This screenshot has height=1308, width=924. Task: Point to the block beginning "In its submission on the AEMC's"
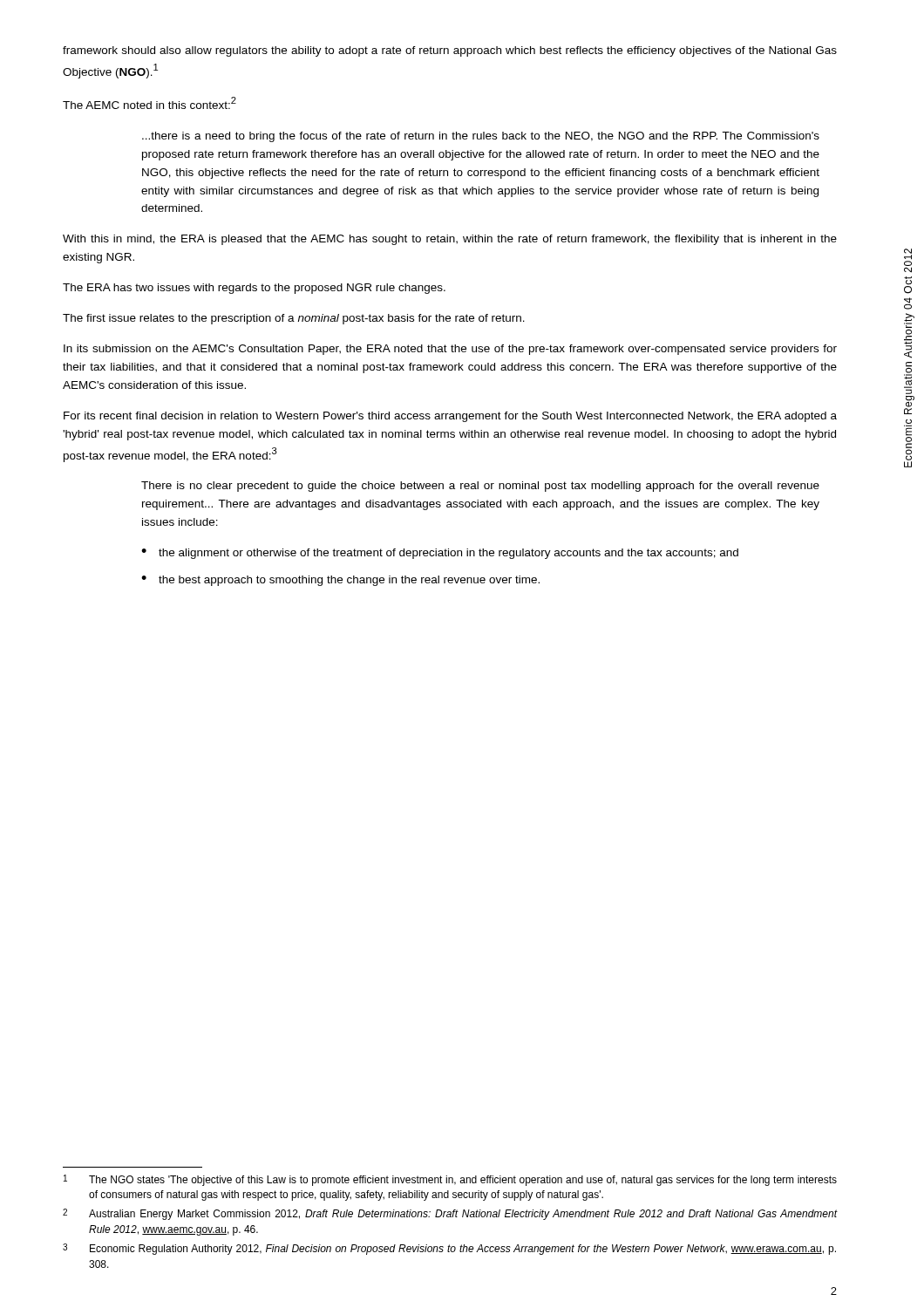[x=450, y=367]
